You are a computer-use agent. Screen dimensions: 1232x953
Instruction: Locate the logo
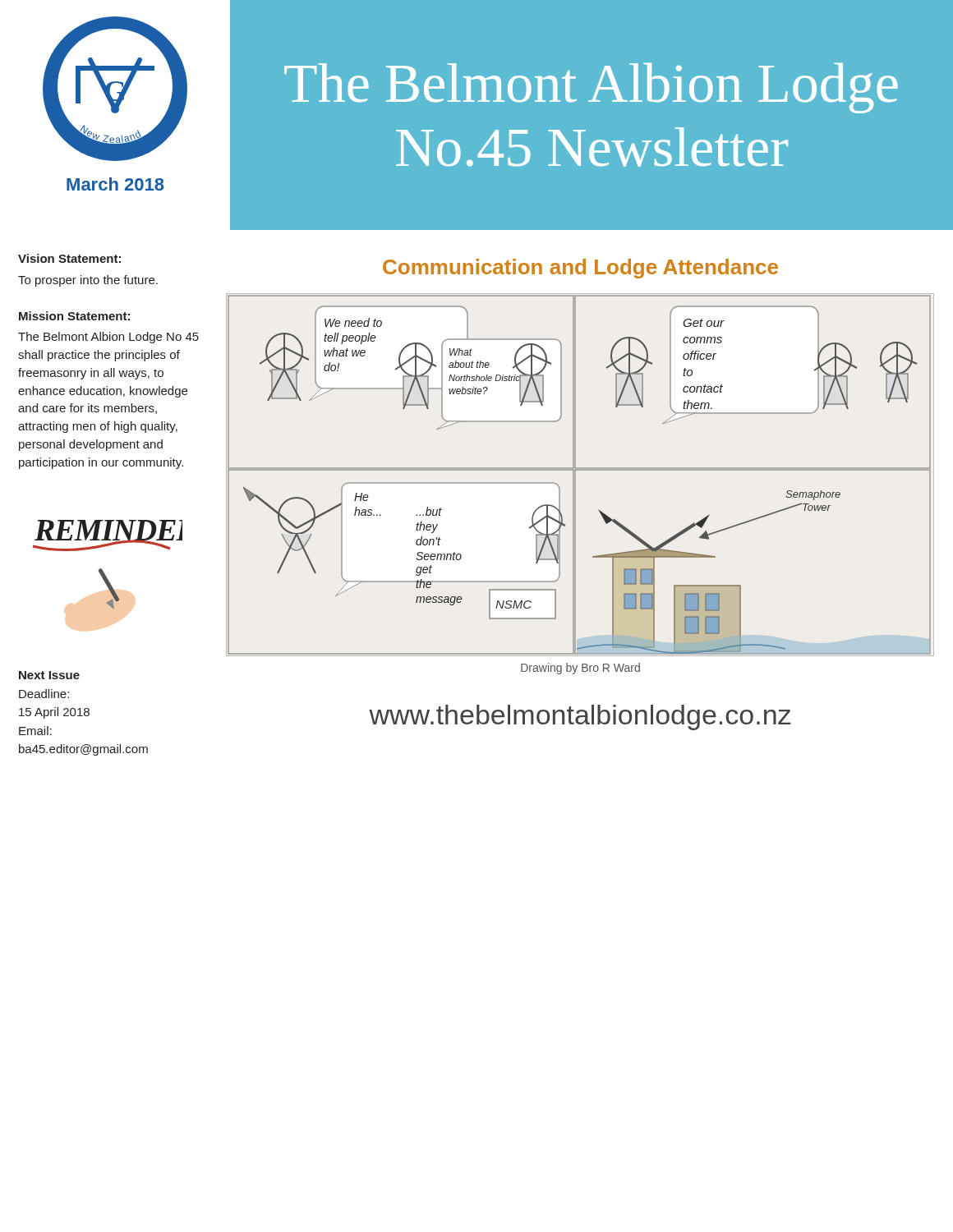[115, 115]
